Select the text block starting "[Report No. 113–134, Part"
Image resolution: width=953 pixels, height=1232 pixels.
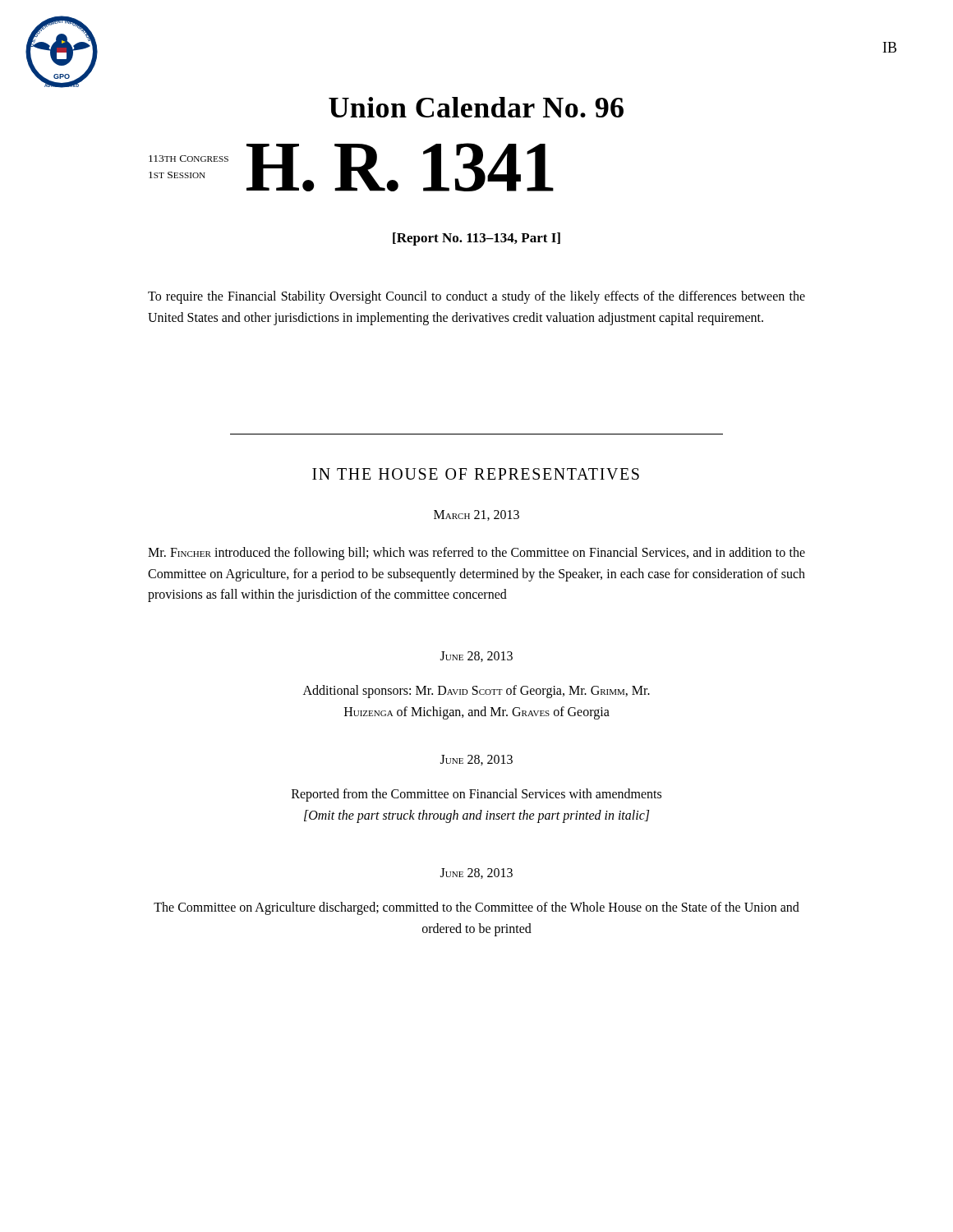476,238
